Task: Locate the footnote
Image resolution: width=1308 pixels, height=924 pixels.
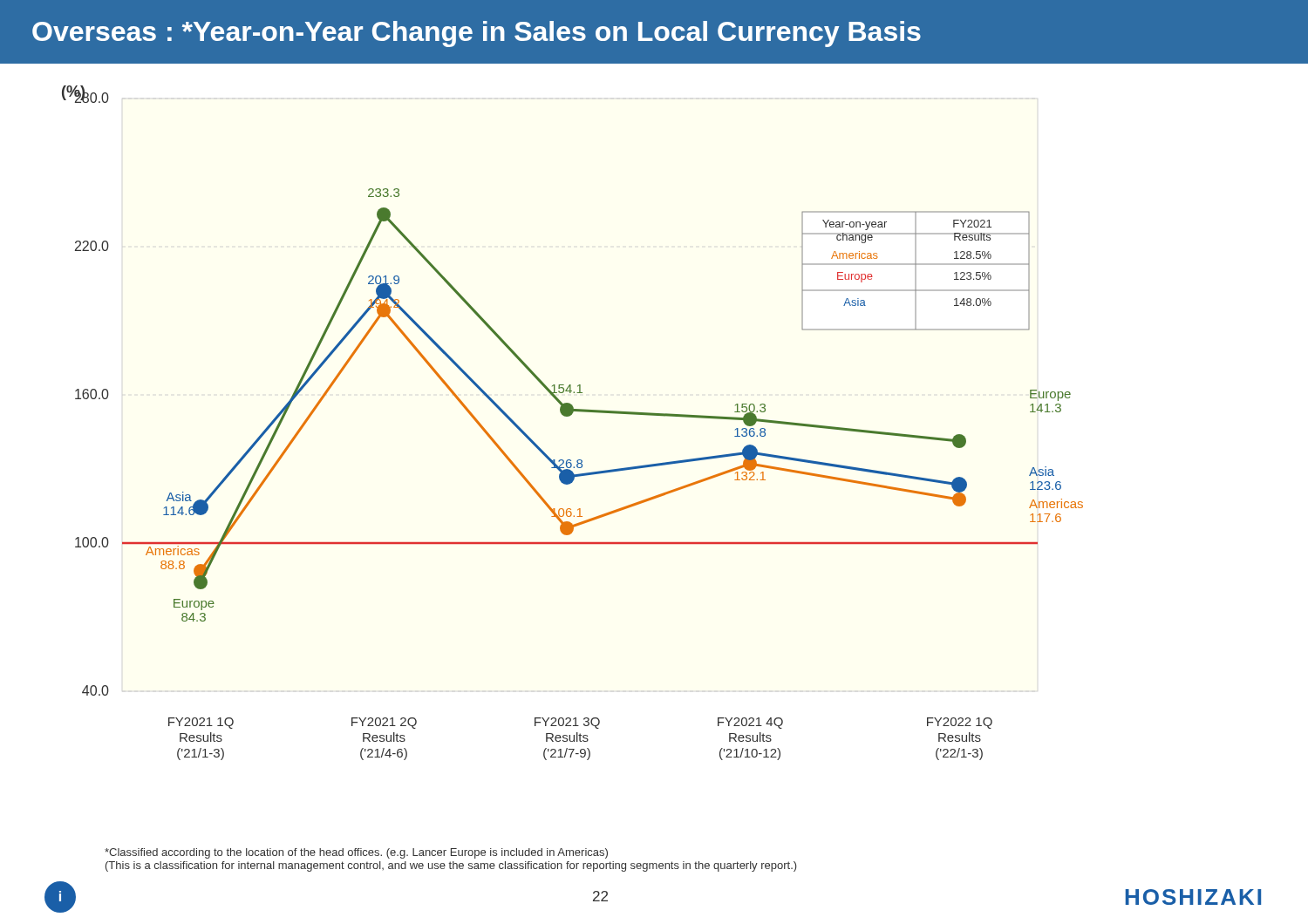Action: point(451,859)
